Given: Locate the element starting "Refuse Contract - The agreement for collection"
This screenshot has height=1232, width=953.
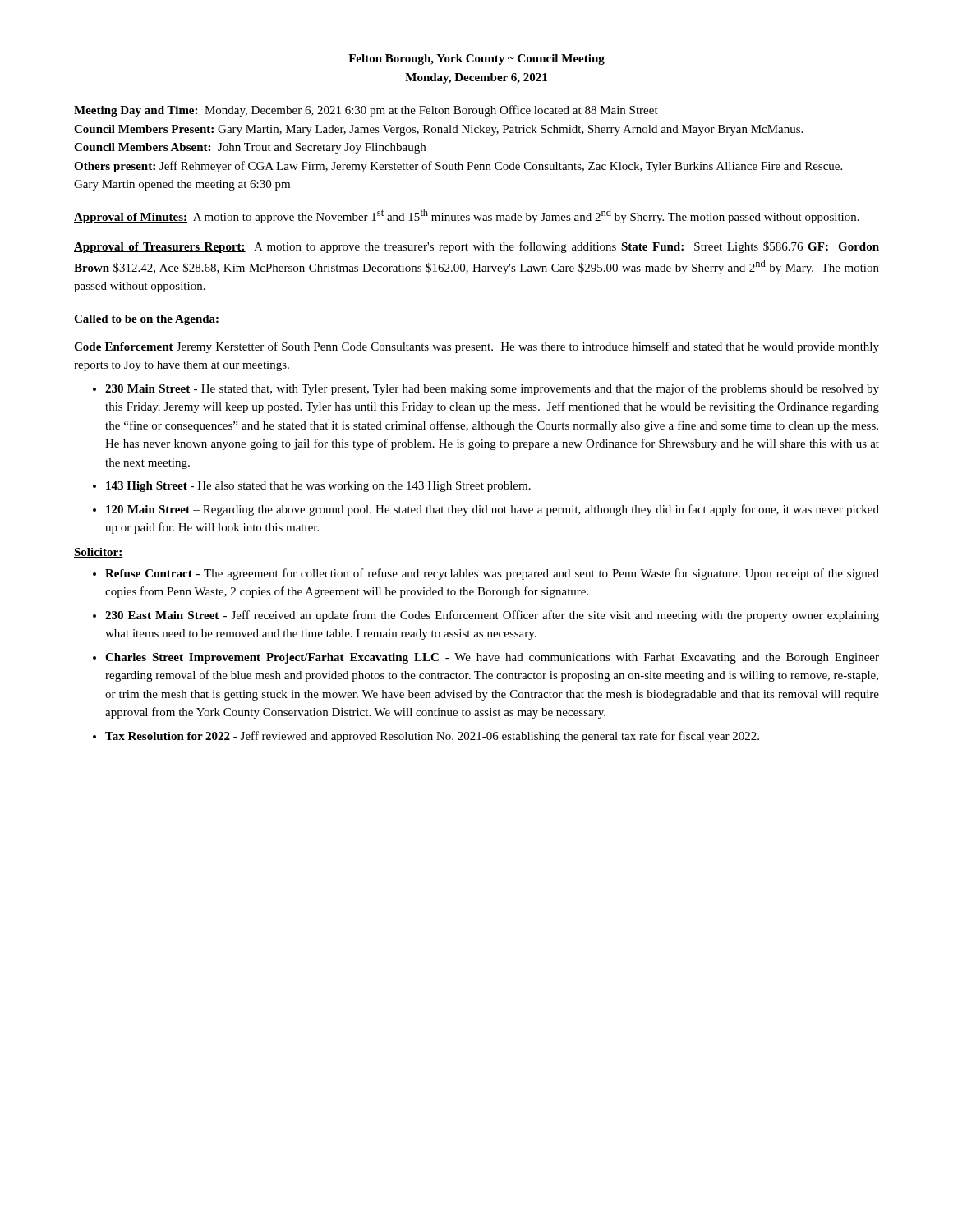Looking at the screenshot, I should point(492,582).
